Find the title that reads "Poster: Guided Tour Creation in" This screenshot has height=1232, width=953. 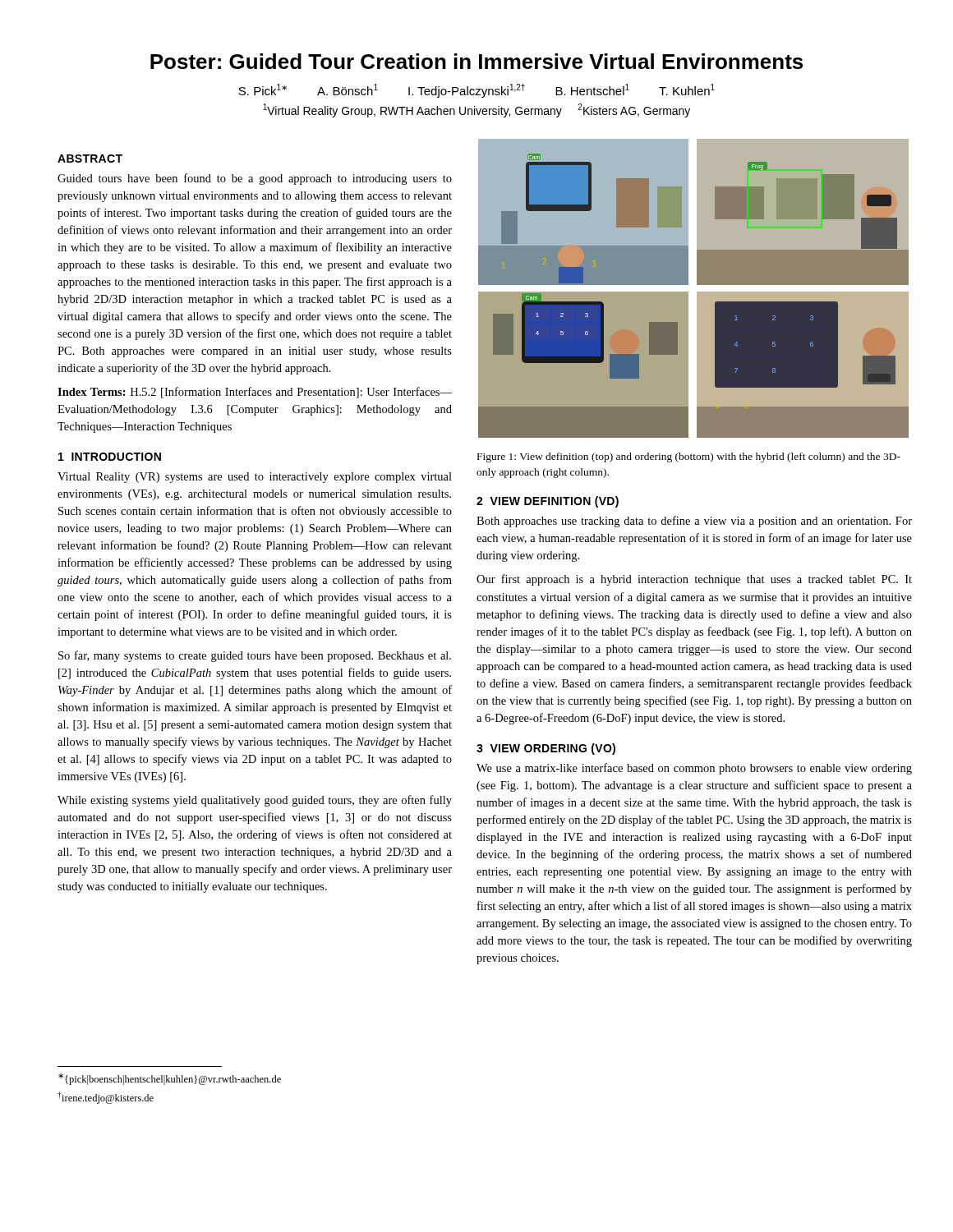pyautogui.click(x=476, y=62)
